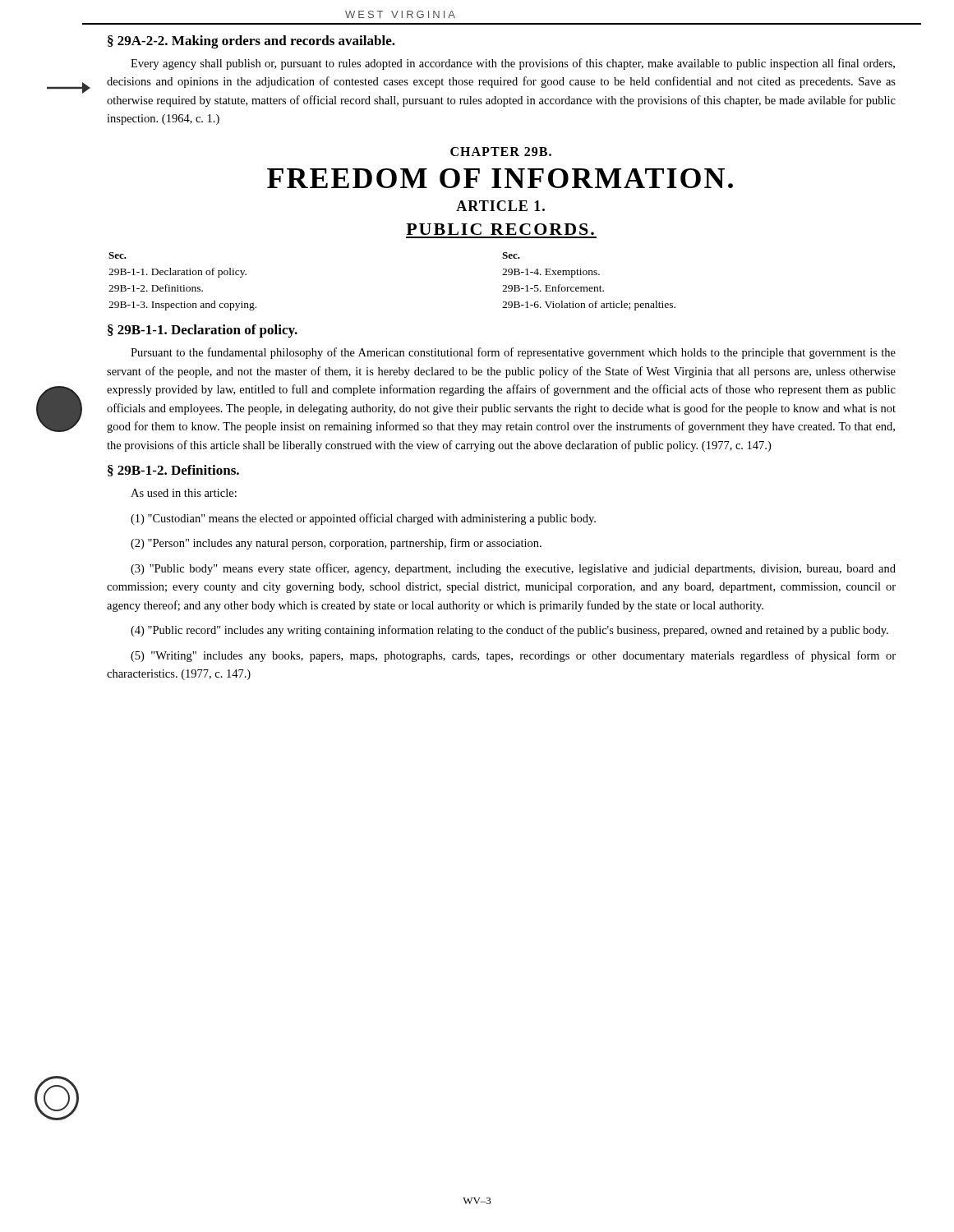Click where it says "FREEDOM OF INFORMATION."
The width and height of the screenshot is (954, 1232).
[501, 179]
